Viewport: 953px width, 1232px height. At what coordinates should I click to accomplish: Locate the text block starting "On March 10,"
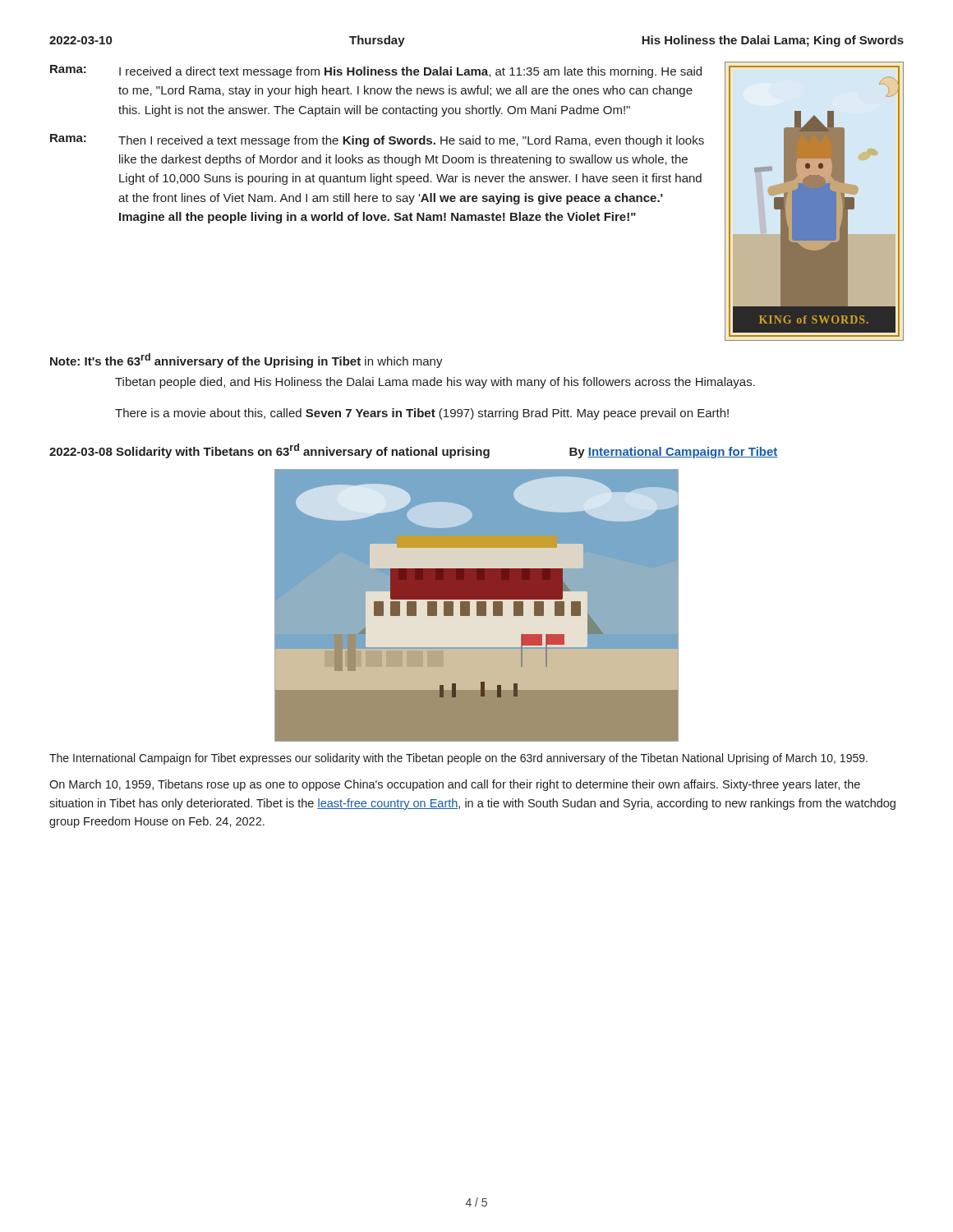(473, 803)
